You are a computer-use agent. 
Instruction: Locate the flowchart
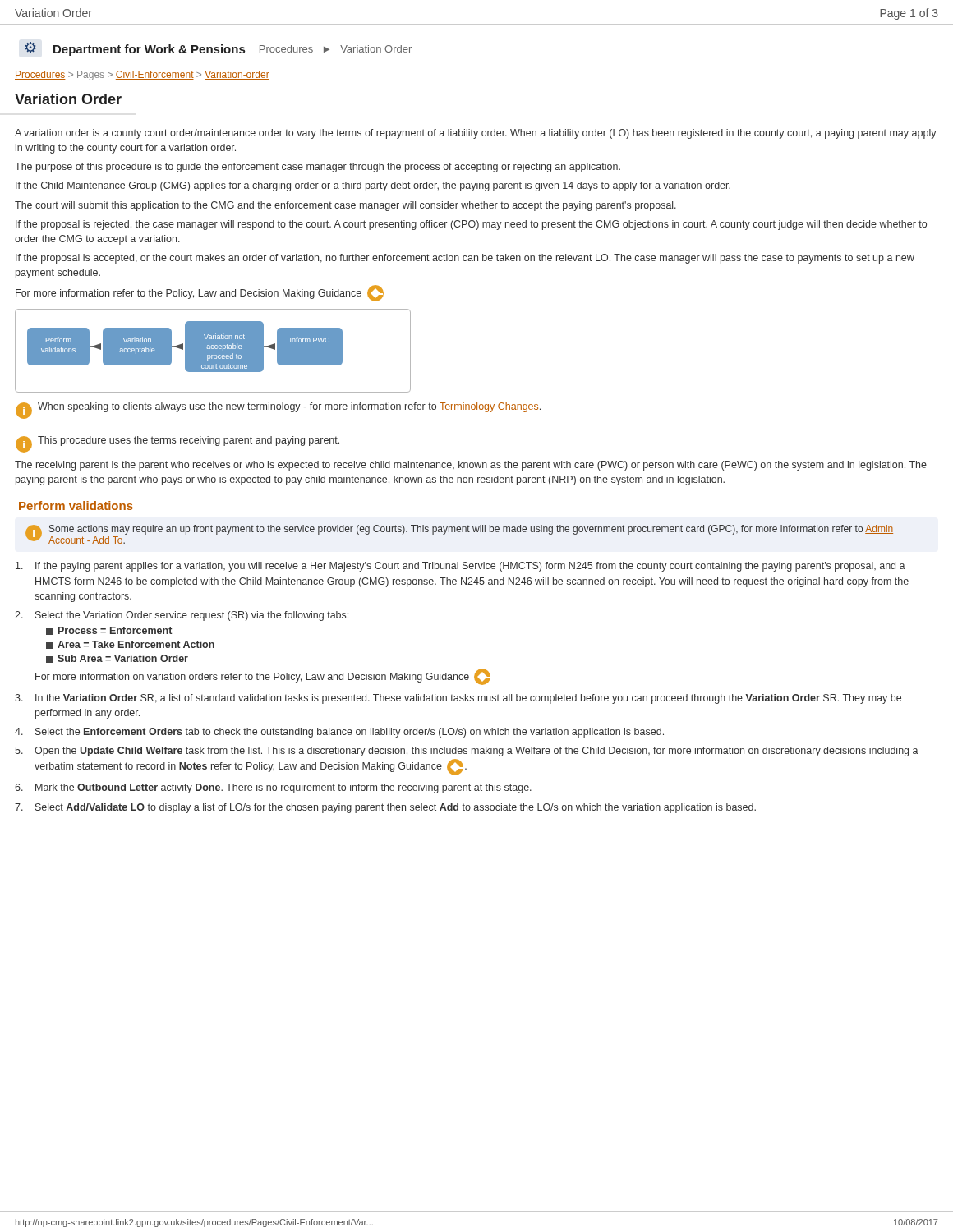click(x=476, y=351)
